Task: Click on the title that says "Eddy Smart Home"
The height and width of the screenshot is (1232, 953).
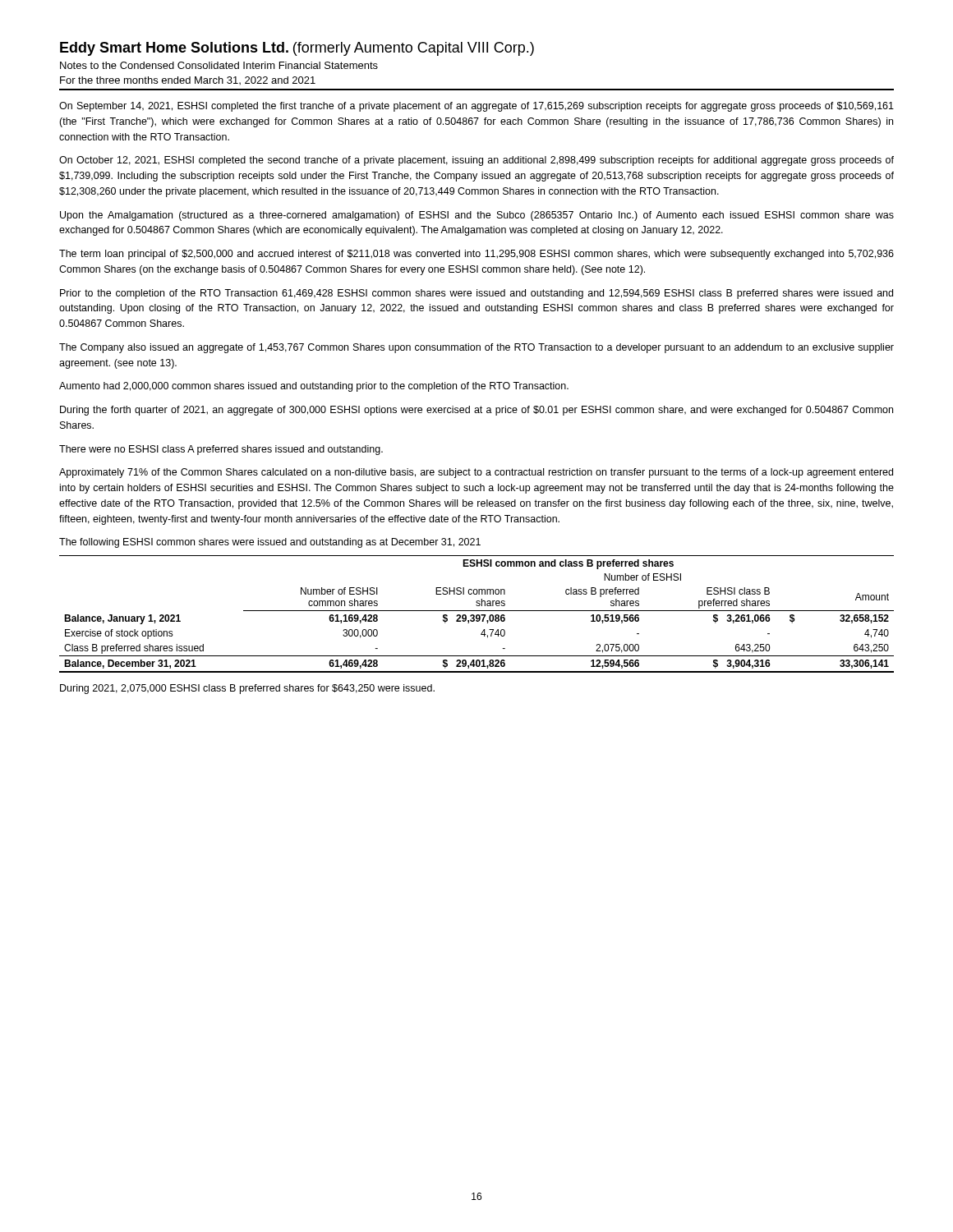Action: click(x=297, y=48)
